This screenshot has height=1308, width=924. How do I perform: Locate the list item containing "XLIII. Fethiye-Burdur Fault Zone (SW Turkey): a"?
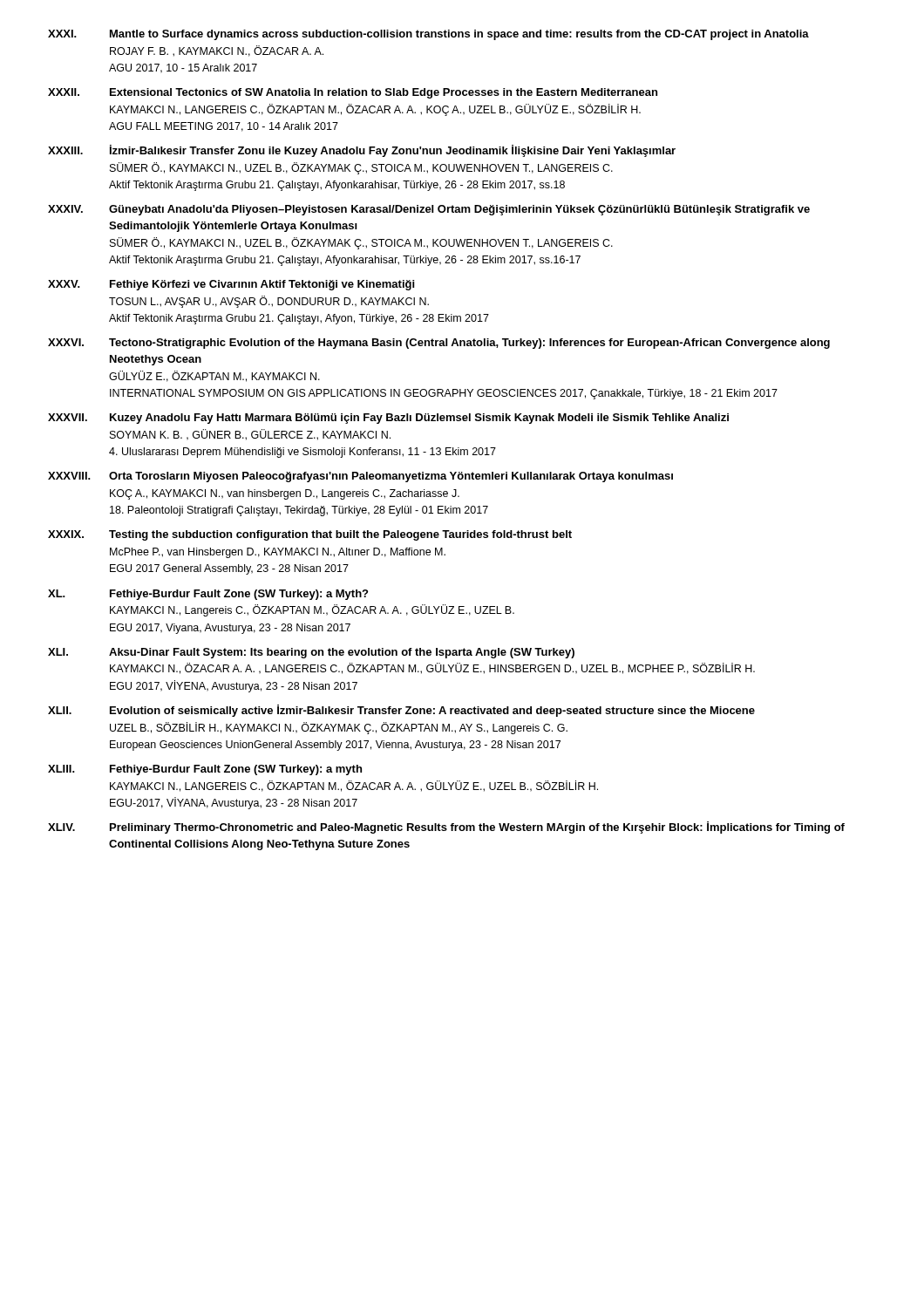462,786
